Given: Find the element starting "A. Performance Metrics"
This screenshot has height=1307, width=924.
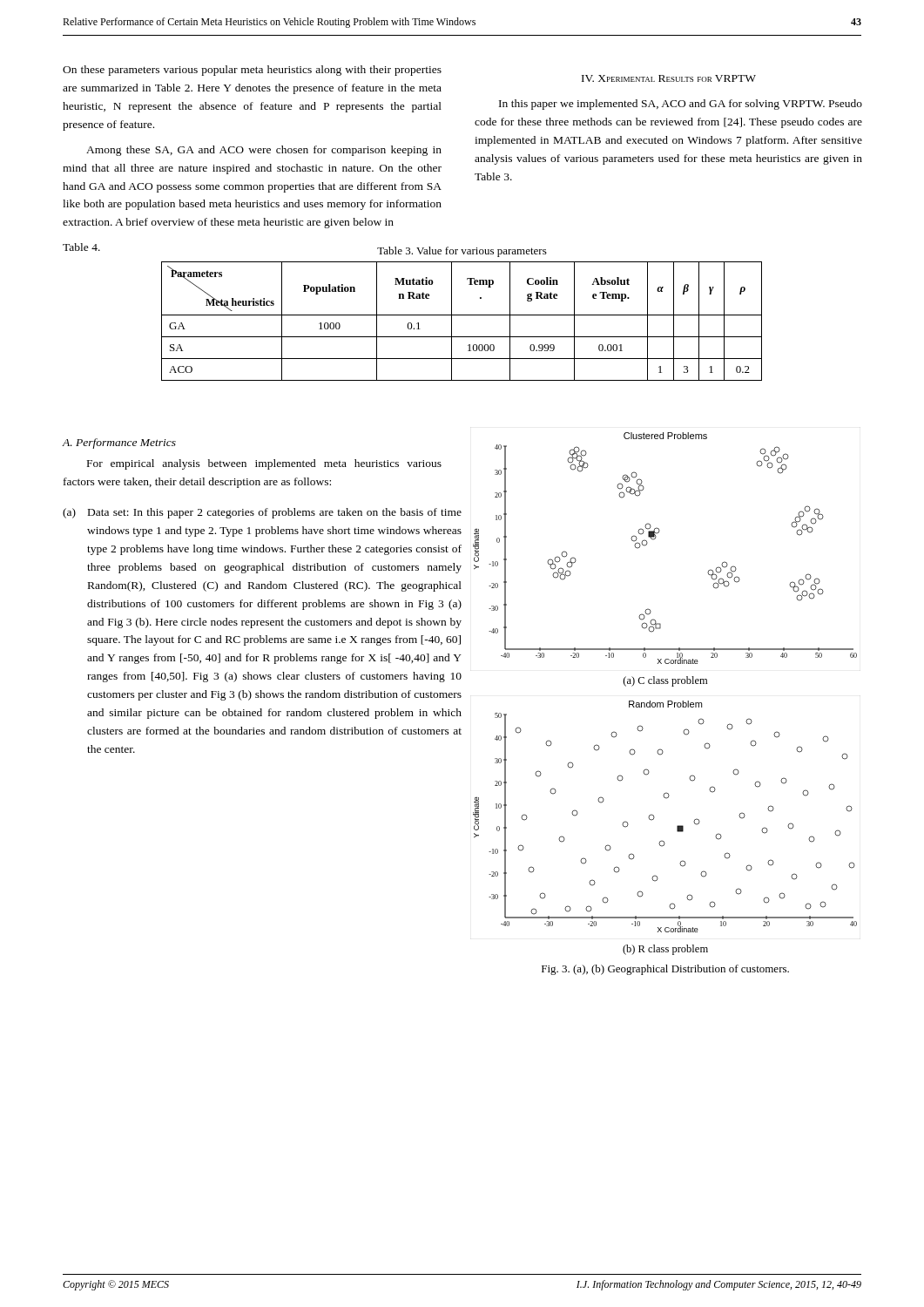Looking at the screenshot, I should click(x=119, y=442).
